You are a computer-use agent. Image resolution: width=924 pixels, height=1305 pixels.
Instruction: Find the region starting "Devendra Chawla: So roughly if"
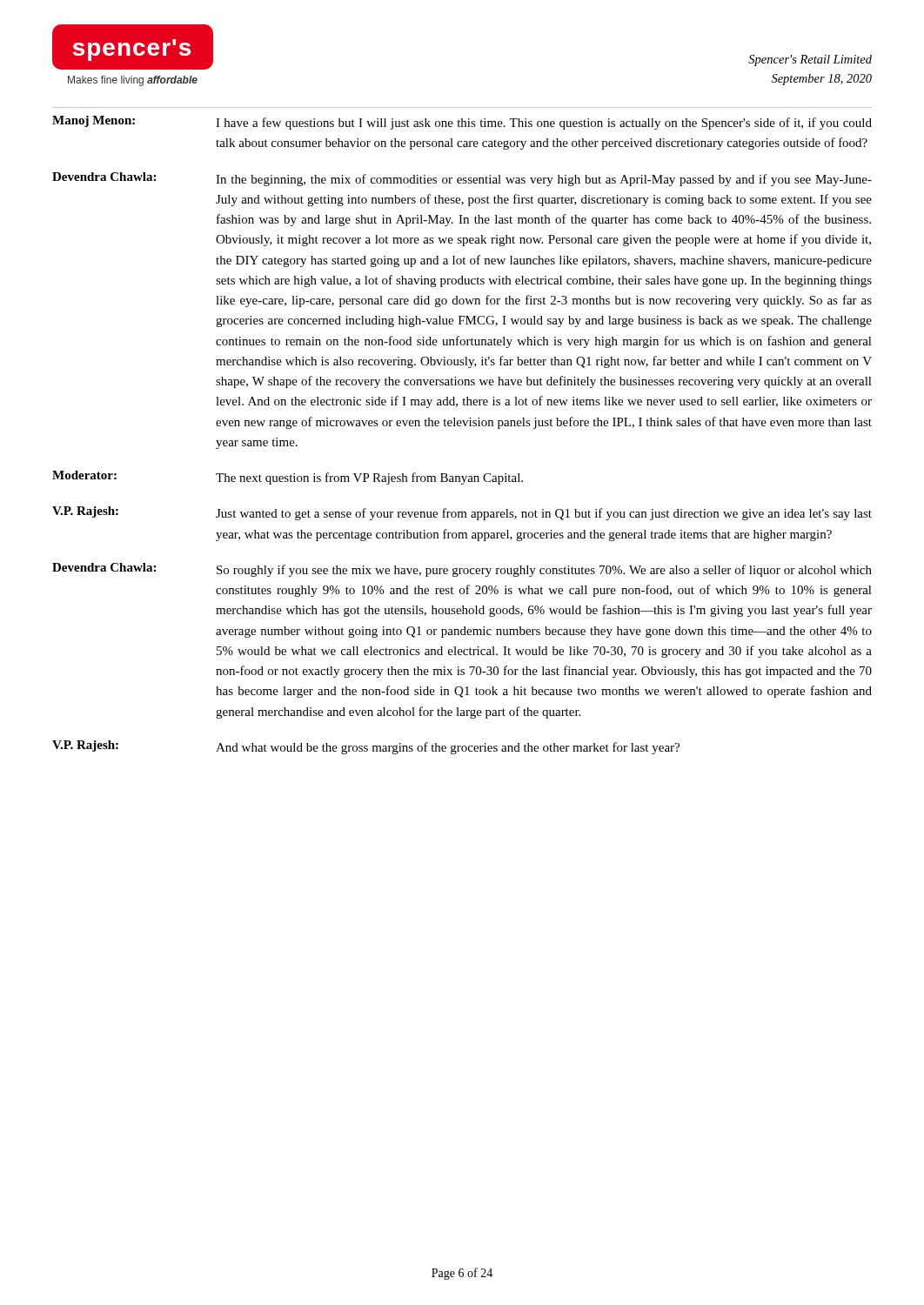click(462, 641)
